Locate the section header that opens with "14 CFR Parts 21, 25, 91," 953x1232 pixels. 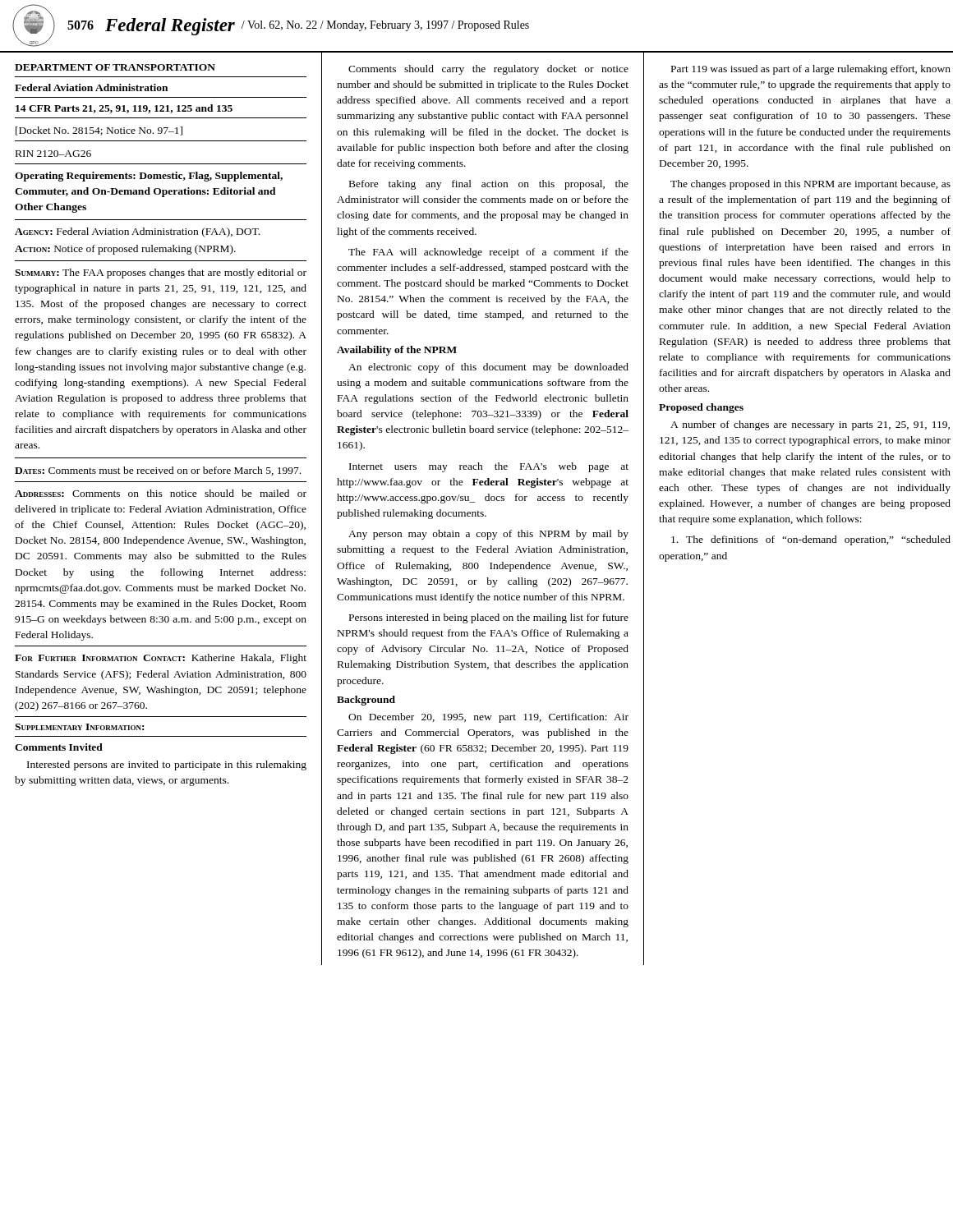coord(124,108)
